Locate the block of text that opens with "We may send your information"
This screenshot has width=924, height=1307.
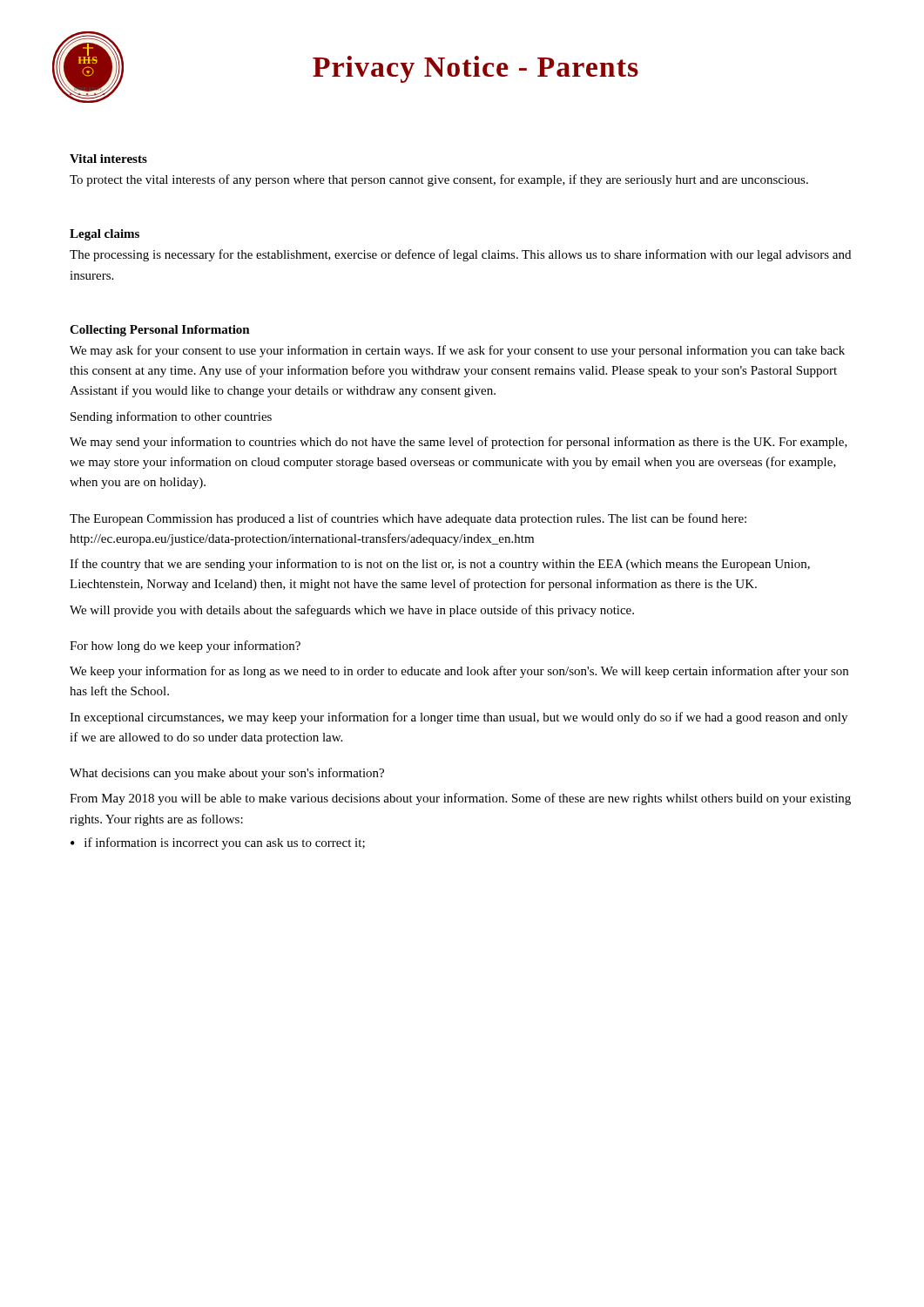pyautogui.click(x=459, y=462)
